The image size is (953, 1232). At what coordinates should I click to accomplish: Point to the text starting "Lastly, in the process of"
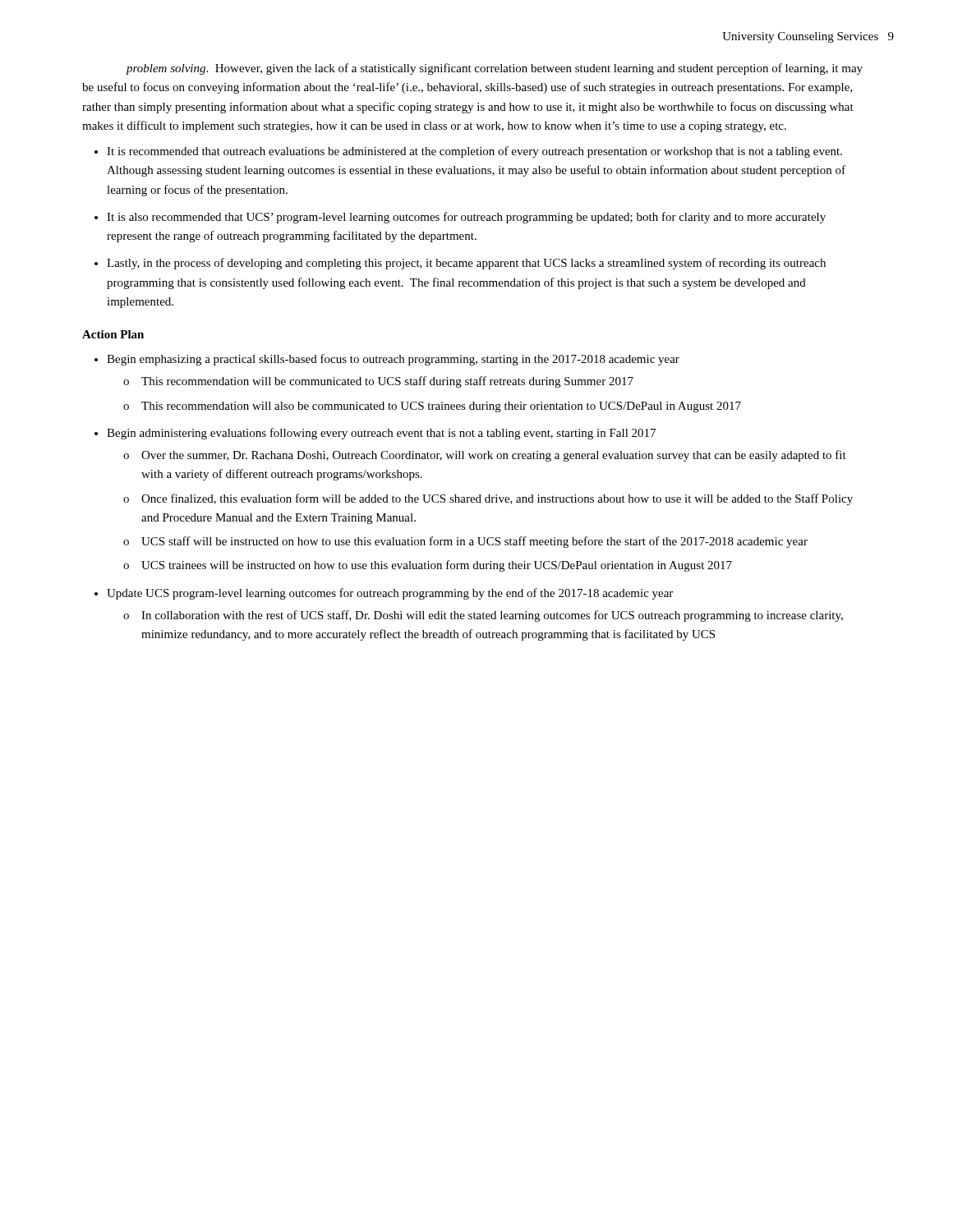466,282
